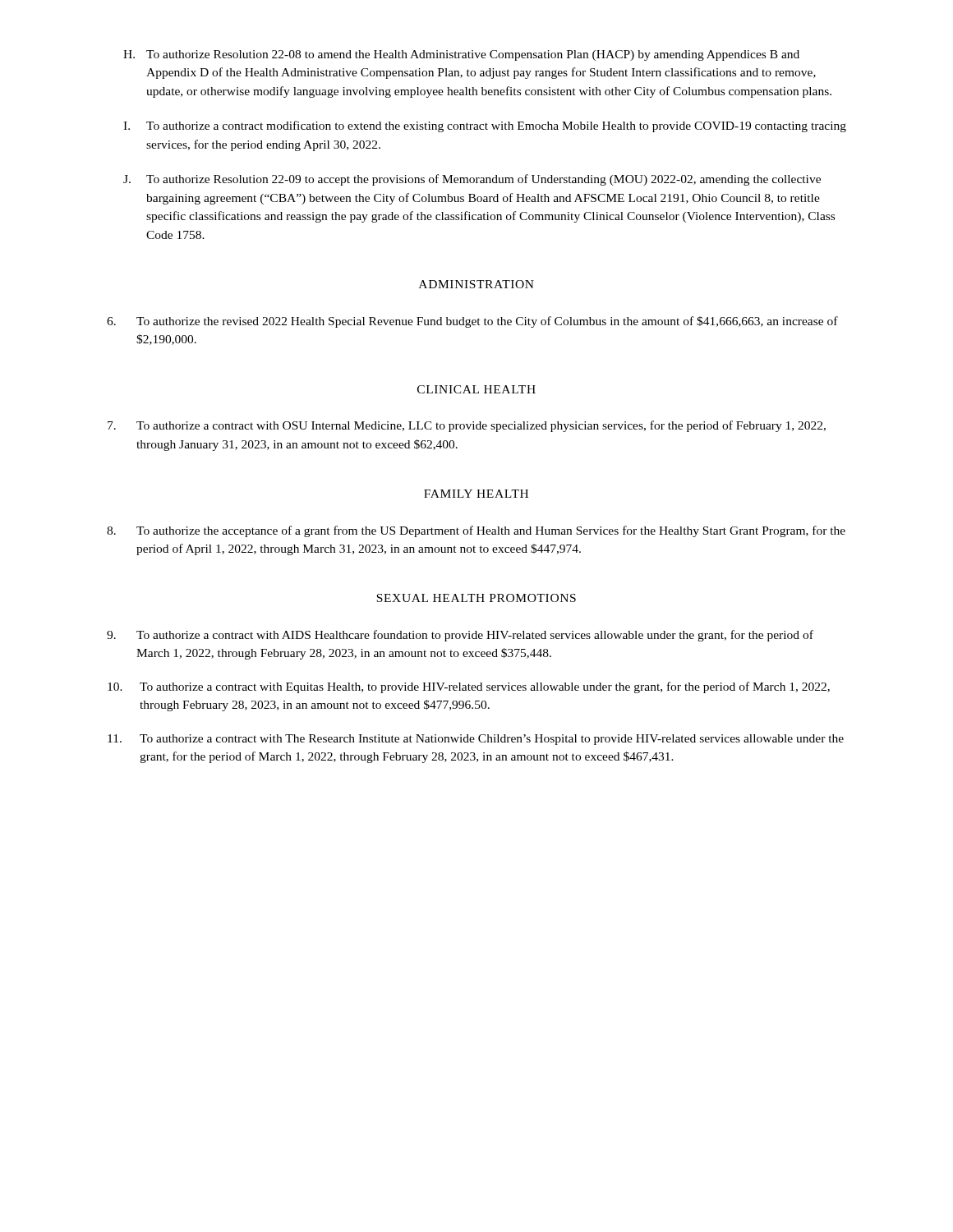
Task: Locate the section header that reads "SEXUAL HEALTH PROMOTIONS"
Action: [476, 598]
